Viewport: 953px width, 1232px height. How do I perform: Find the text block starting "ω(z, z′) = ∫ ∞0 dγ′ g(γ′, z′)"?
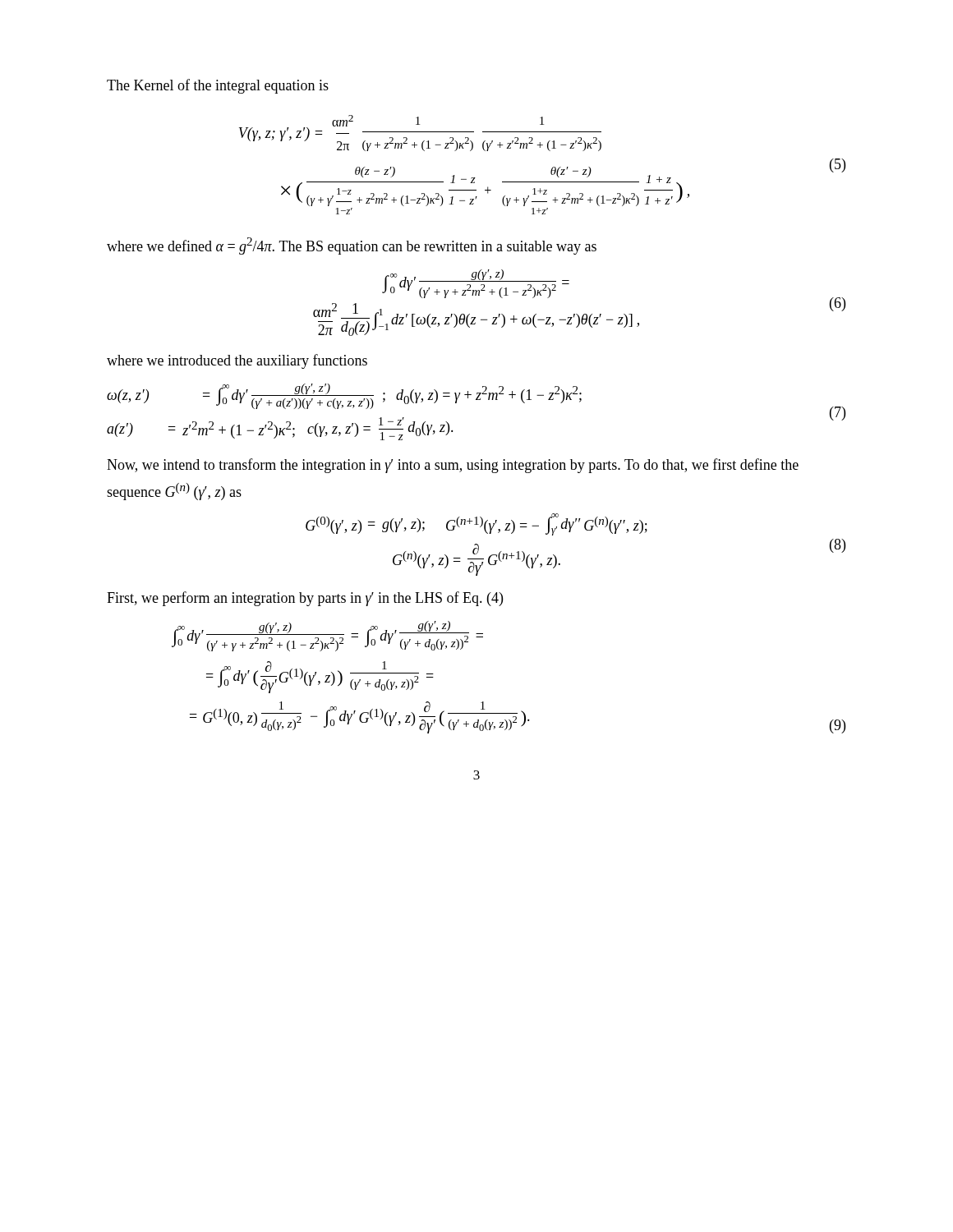pos(476,412)
